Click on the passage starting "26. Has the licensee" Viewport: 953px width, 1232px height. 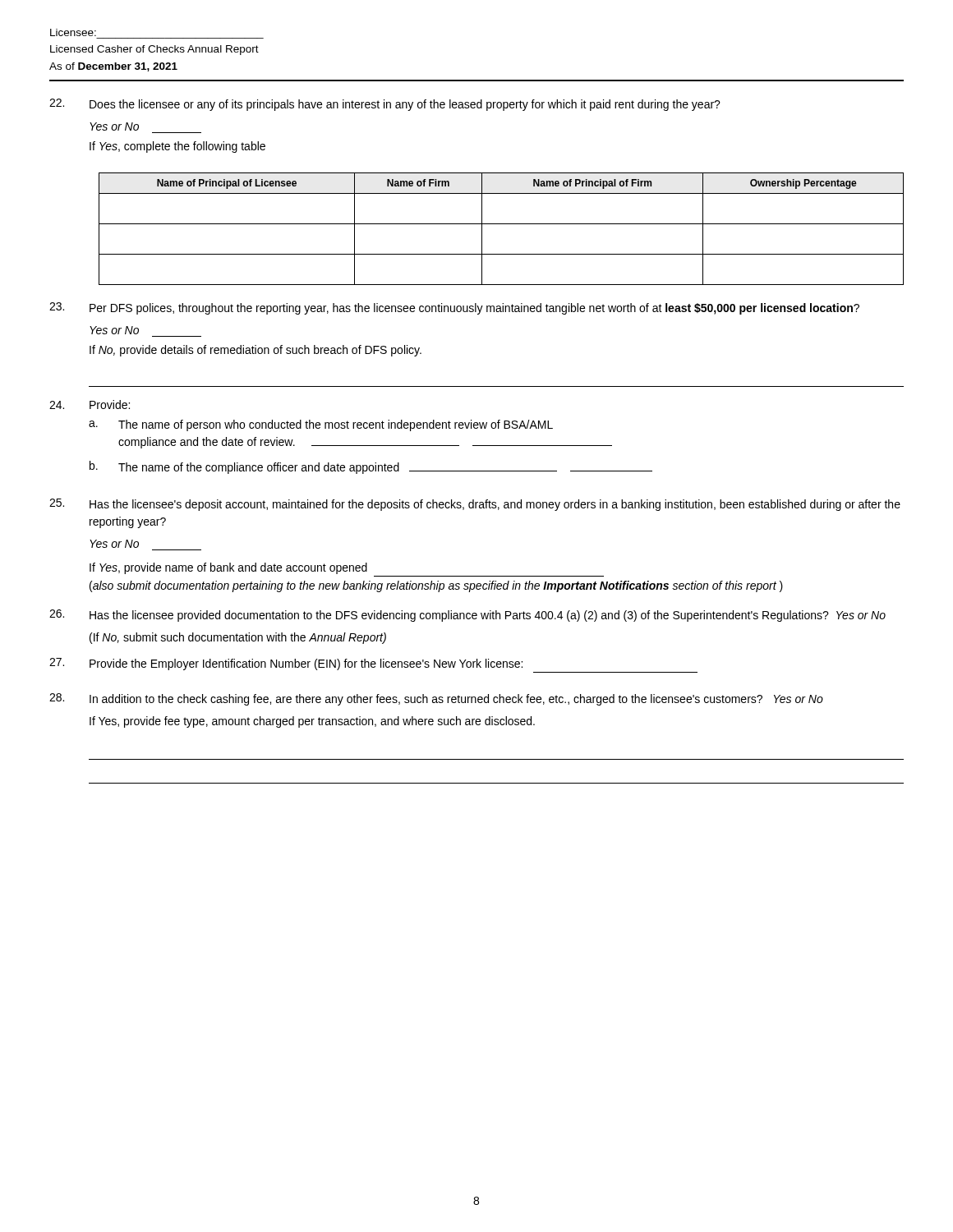(x=476, y=625)
